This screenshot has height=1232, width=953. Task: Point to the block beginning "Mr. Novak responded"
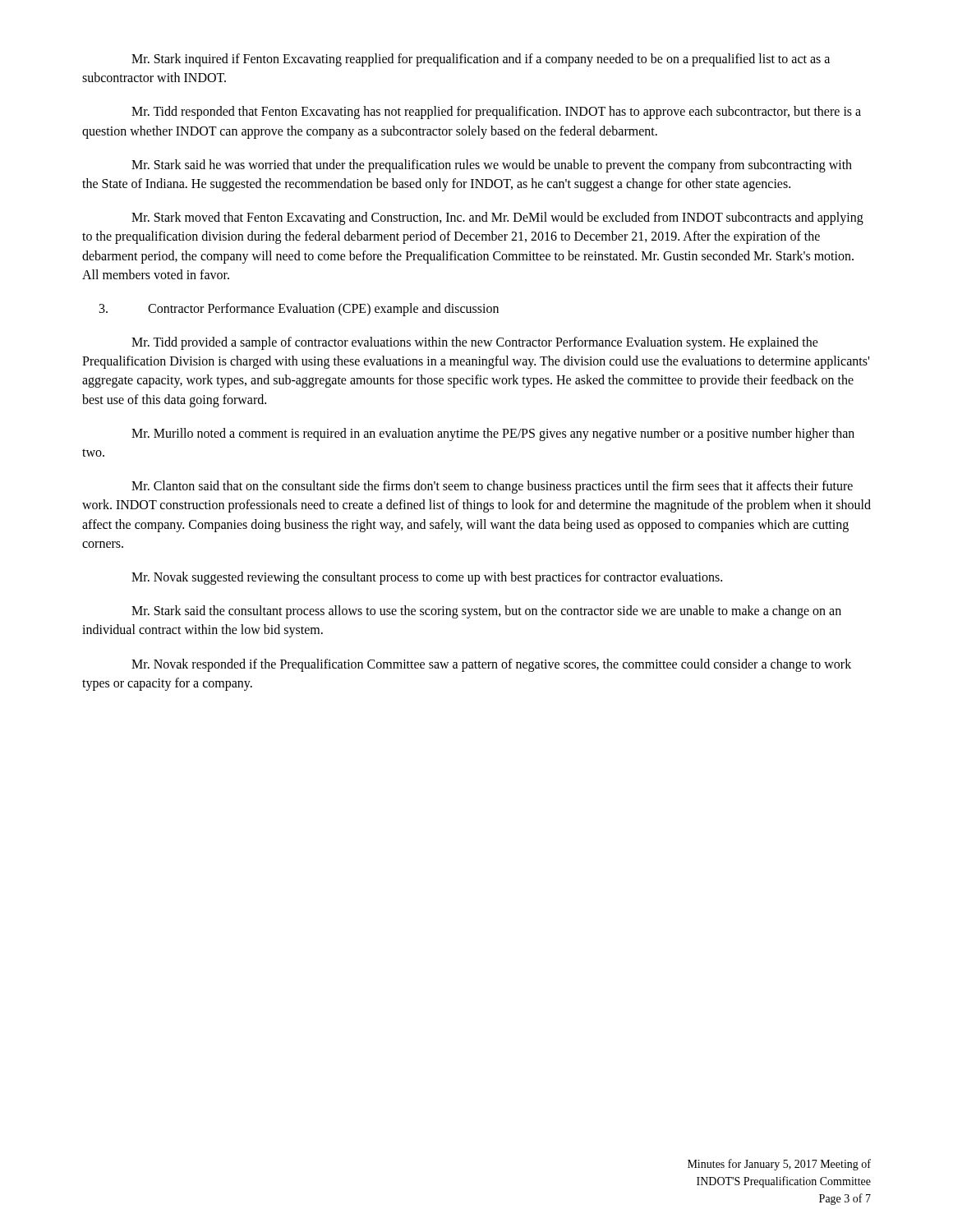pyautogui.click(x=467, y=673)
